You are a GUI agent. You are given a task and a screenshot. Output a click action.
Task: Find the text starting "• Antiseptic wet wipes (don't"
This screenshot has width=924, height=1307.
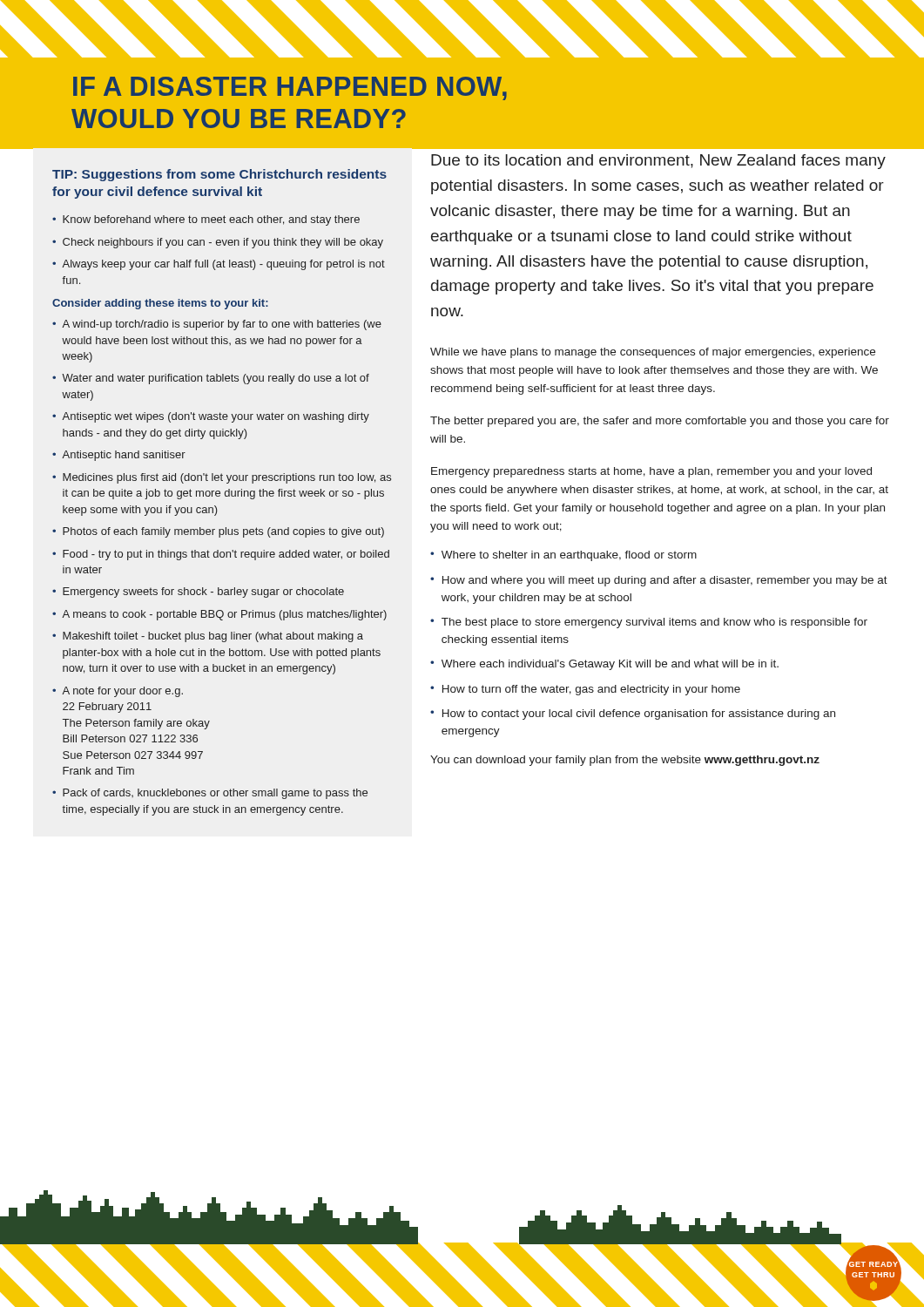(x=223, y=425)
